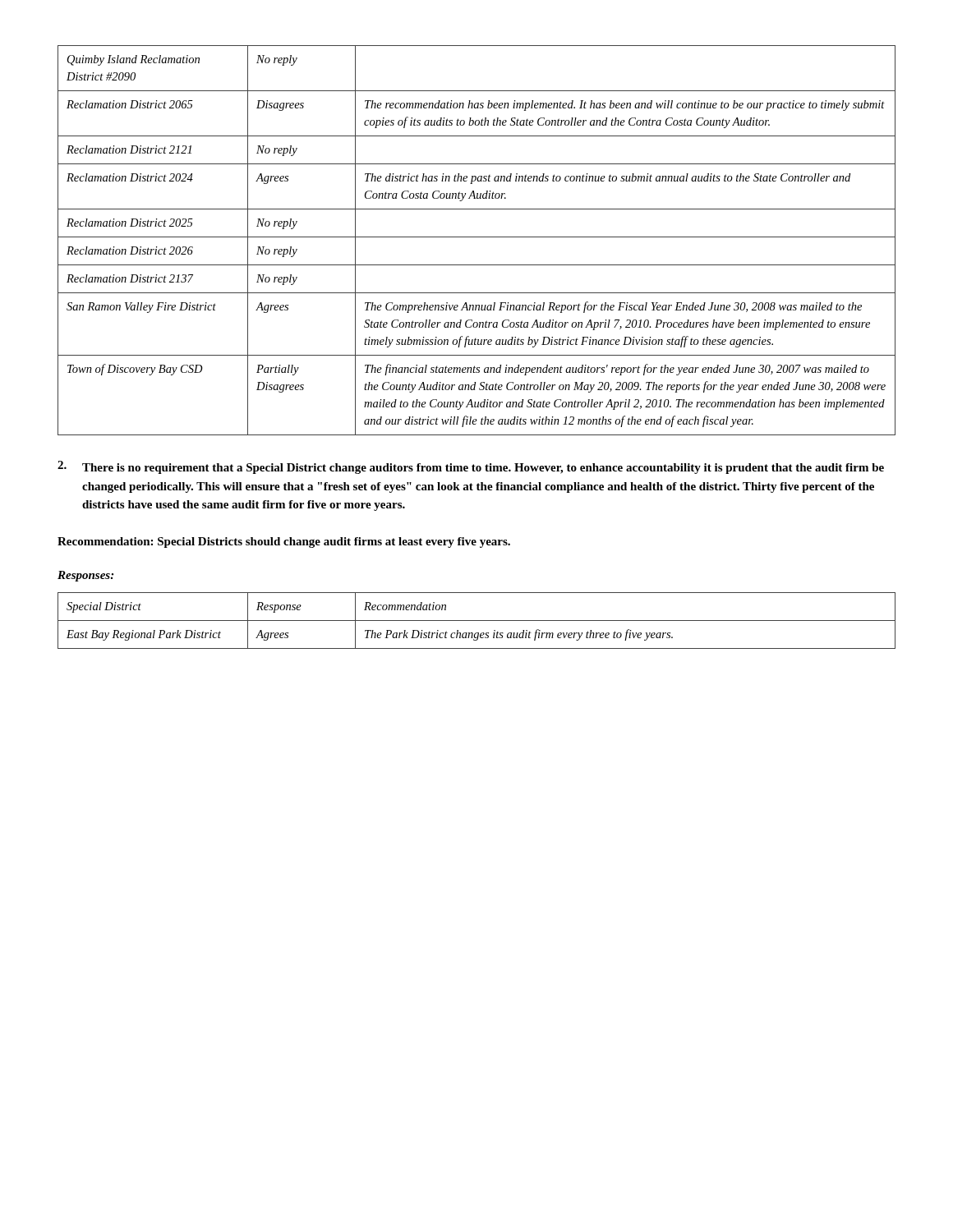
Task: Point to the block starting "2. There is no requirement that"
Action: [476, 486]
